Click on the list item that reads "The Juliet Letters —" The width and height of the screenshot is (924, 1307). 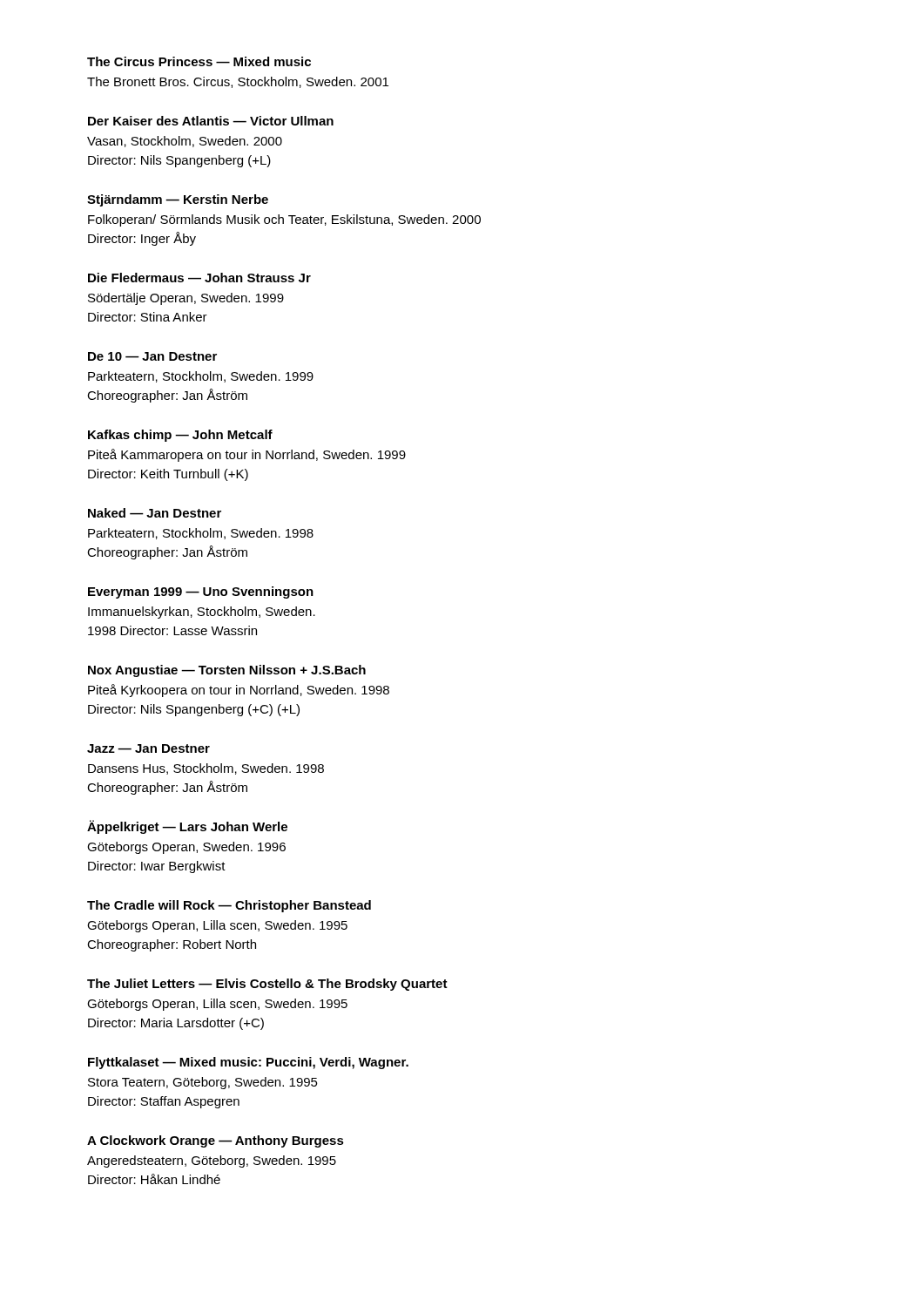[267, 985]
